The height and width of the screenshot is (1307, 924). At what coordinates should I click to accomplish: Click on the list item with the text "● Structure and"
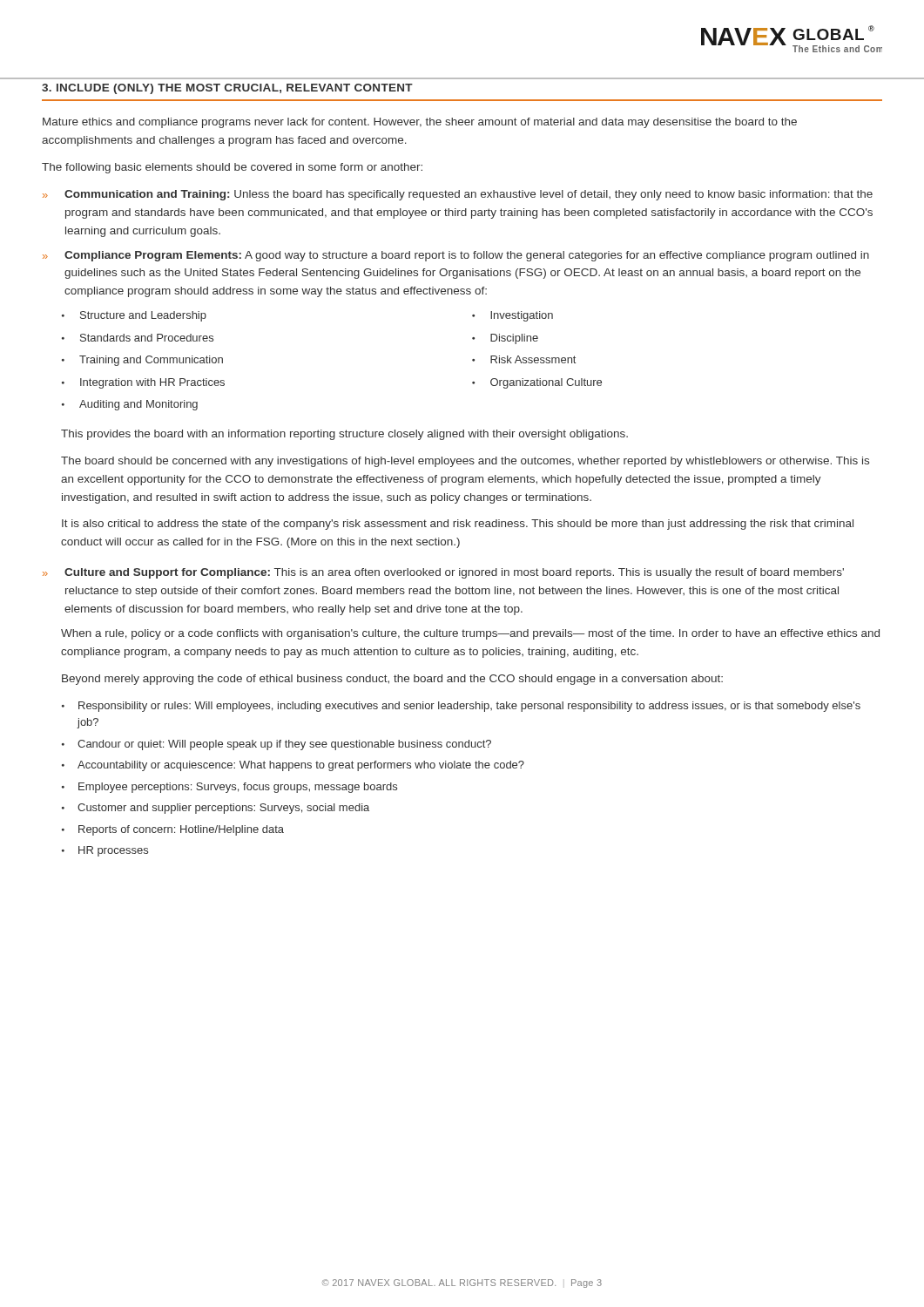[134, 316]
